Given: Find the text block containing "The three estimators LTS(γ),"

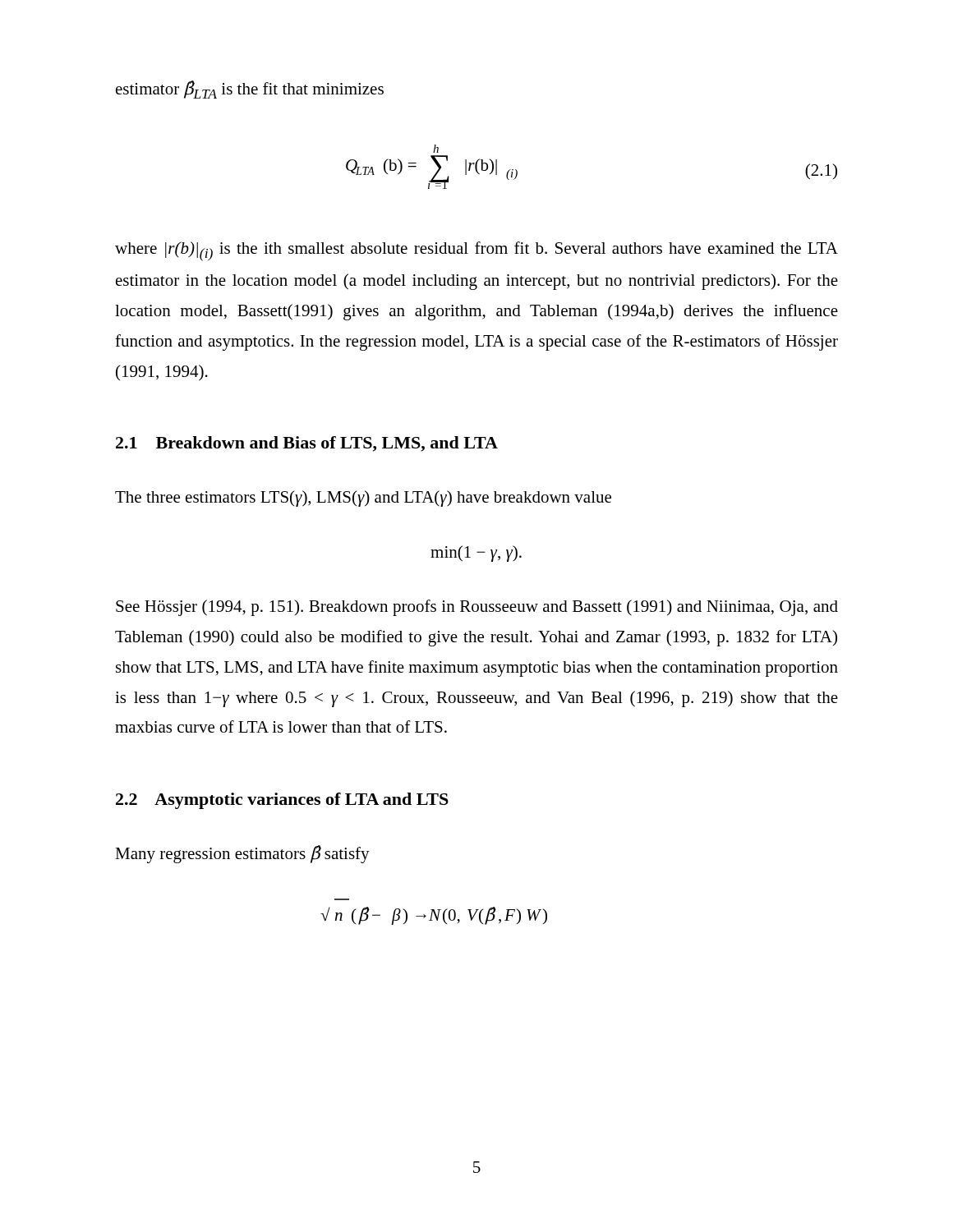Looking at the screenshot, I should (x=476, y=497).
